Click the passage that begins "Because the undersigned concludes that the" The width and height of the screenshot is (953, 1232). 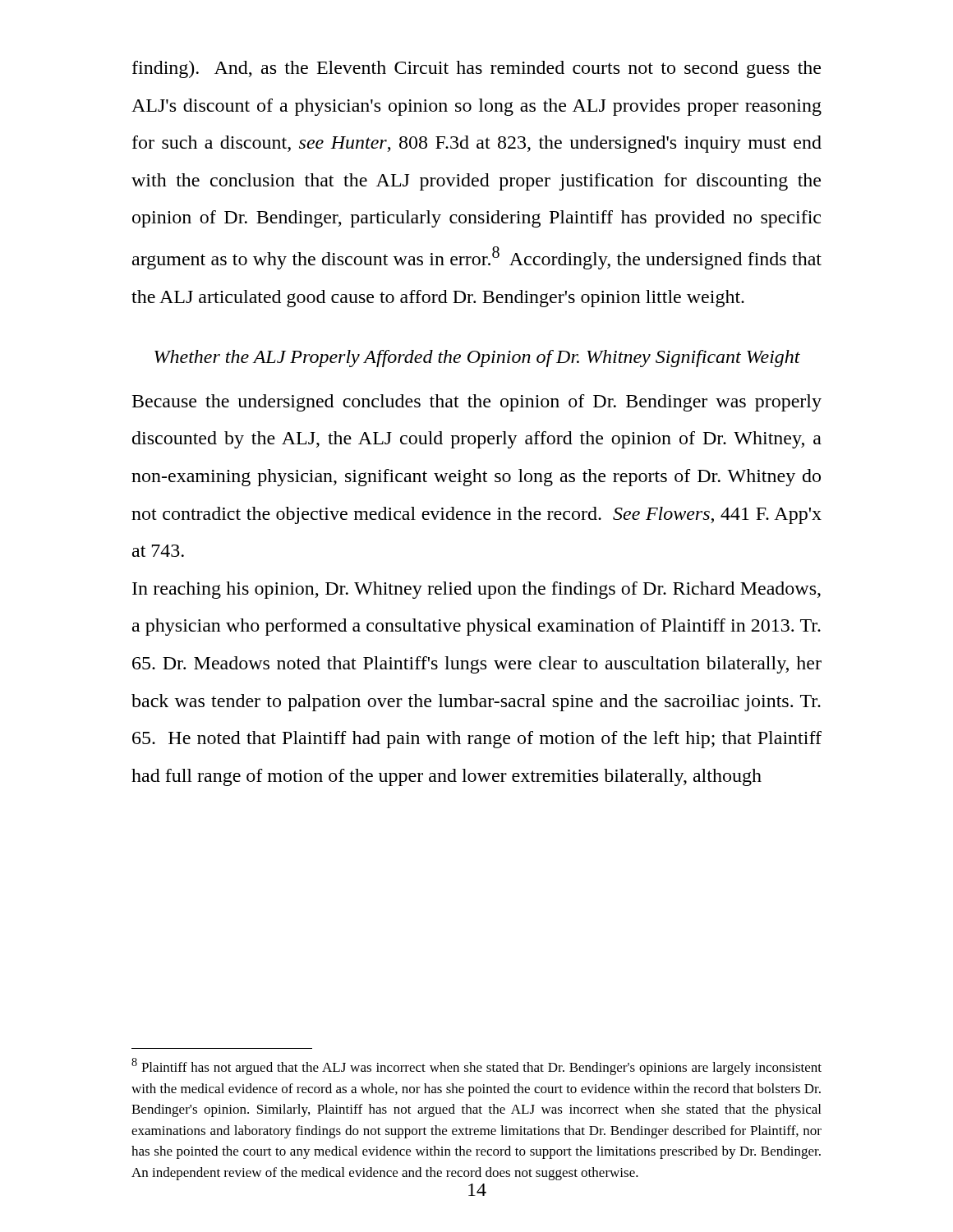tap(476, 476)
